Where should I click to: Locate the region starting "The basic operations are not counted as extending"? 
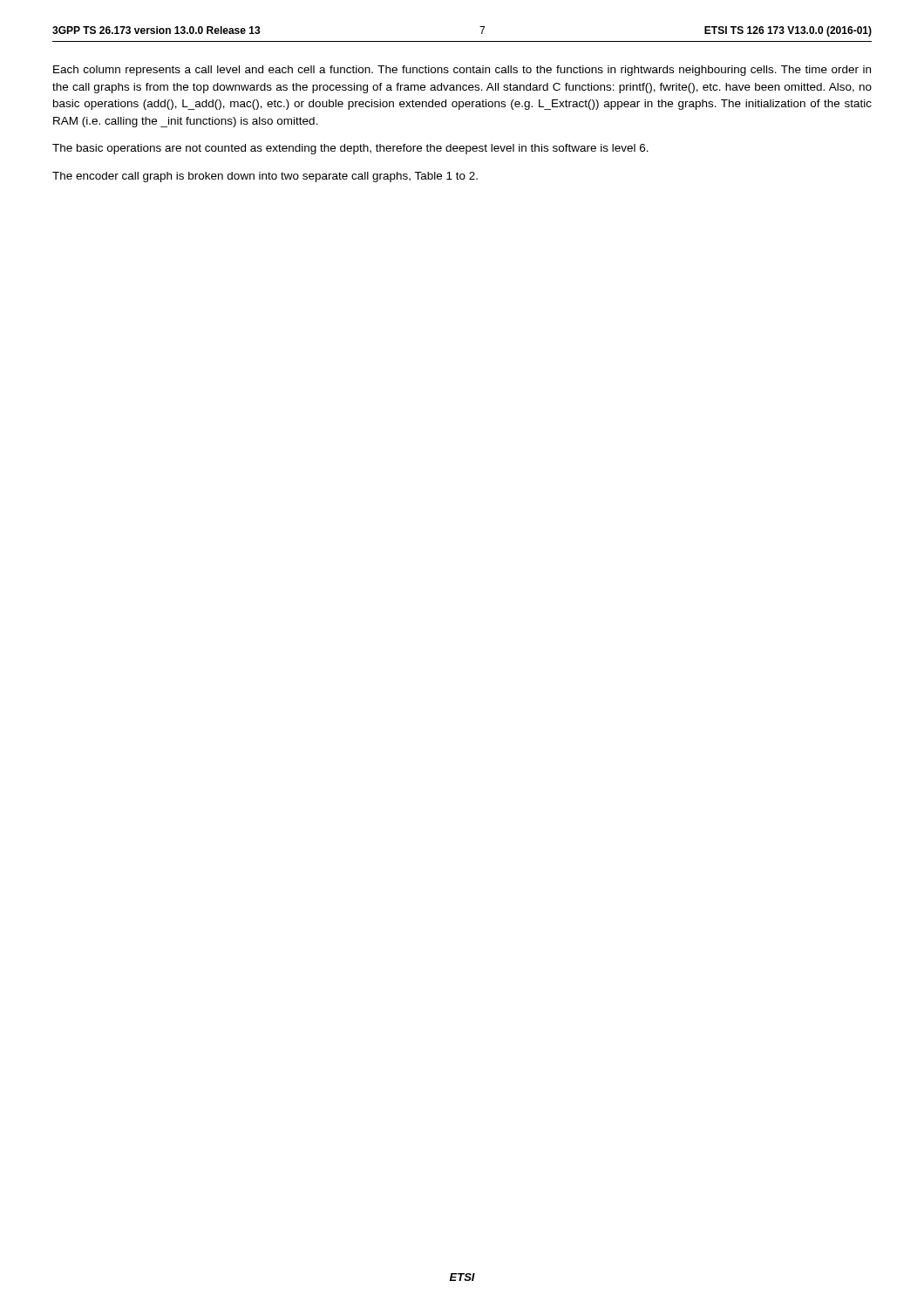pyautogui.click(x=462, y=148)
